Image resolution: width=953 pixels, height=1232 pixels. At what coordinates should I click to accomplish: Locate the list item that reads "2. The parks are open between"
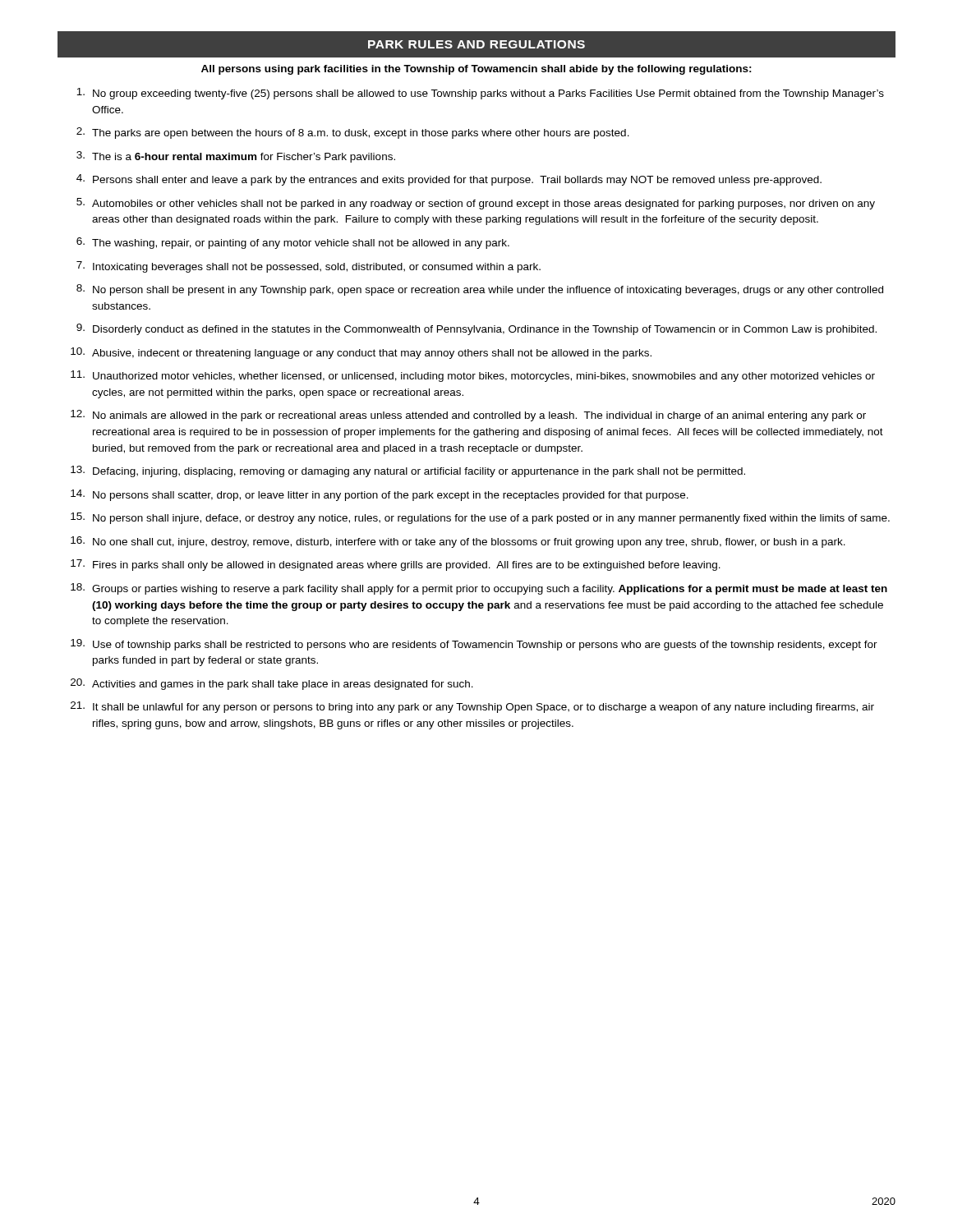(476, 133)
